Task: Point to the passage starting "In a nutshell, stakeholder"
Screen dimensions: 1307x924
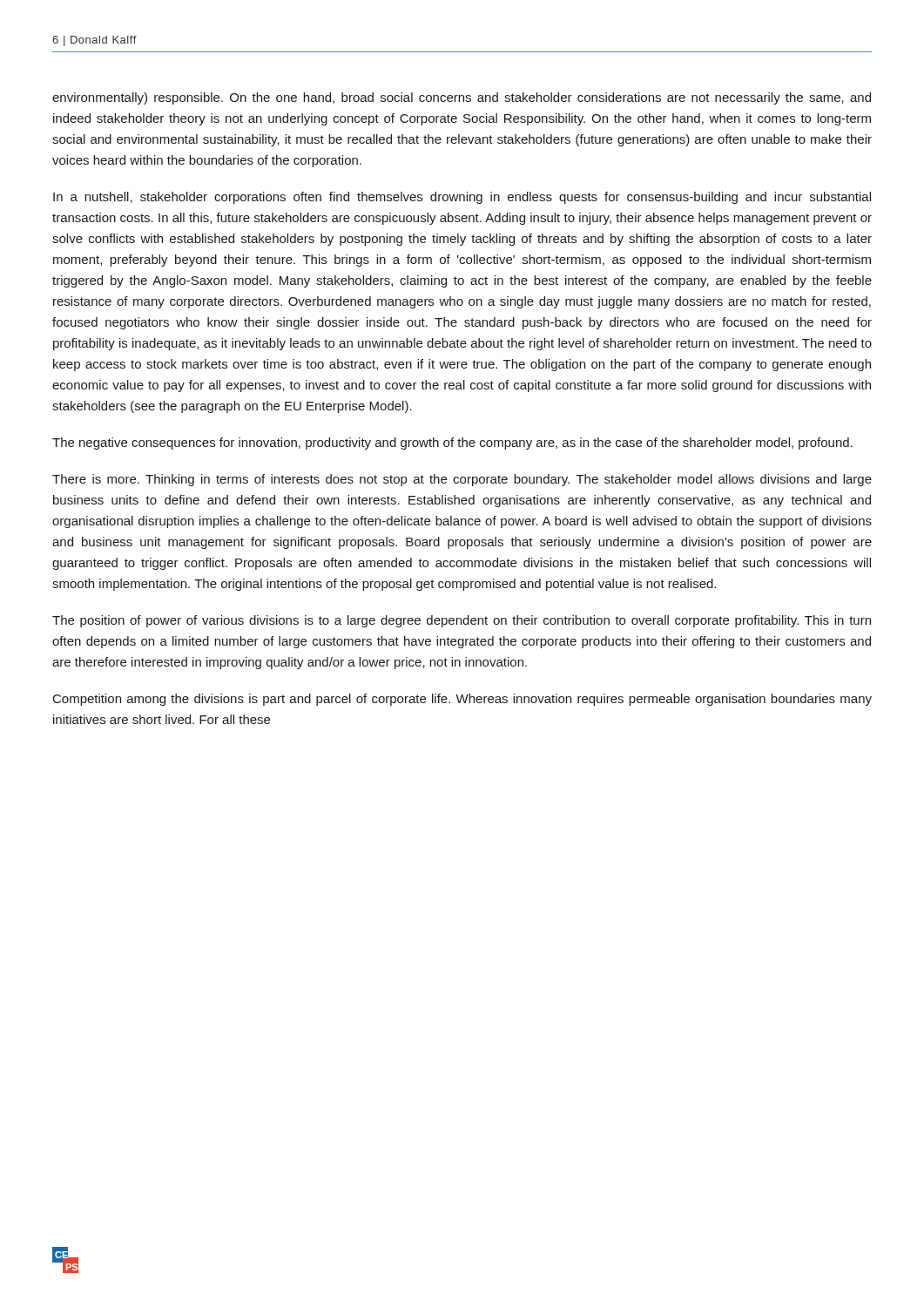Action: point(462,301)
